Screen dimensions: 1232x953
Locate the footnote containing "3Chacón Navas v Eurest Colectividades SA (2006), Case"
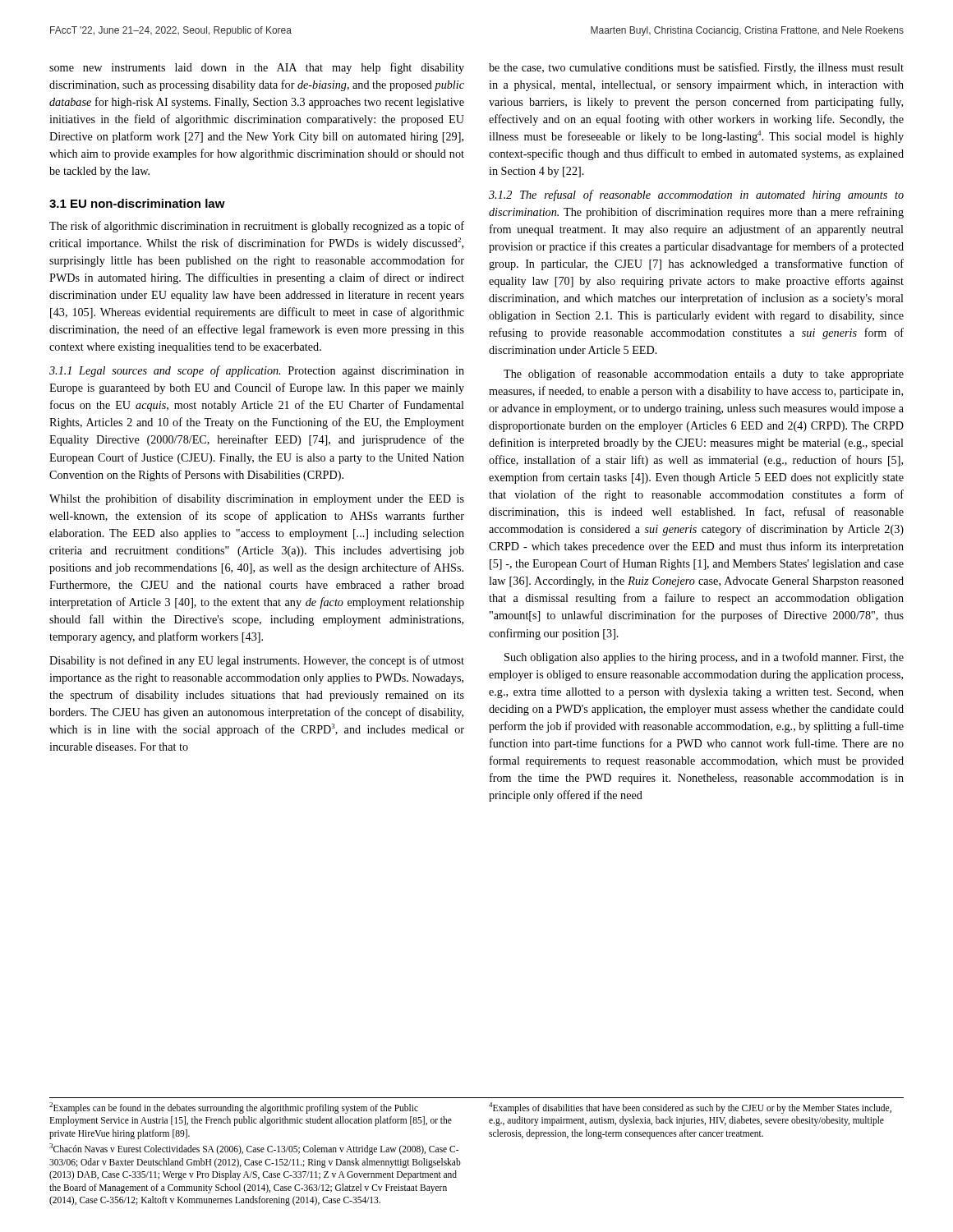[255, 1174]
